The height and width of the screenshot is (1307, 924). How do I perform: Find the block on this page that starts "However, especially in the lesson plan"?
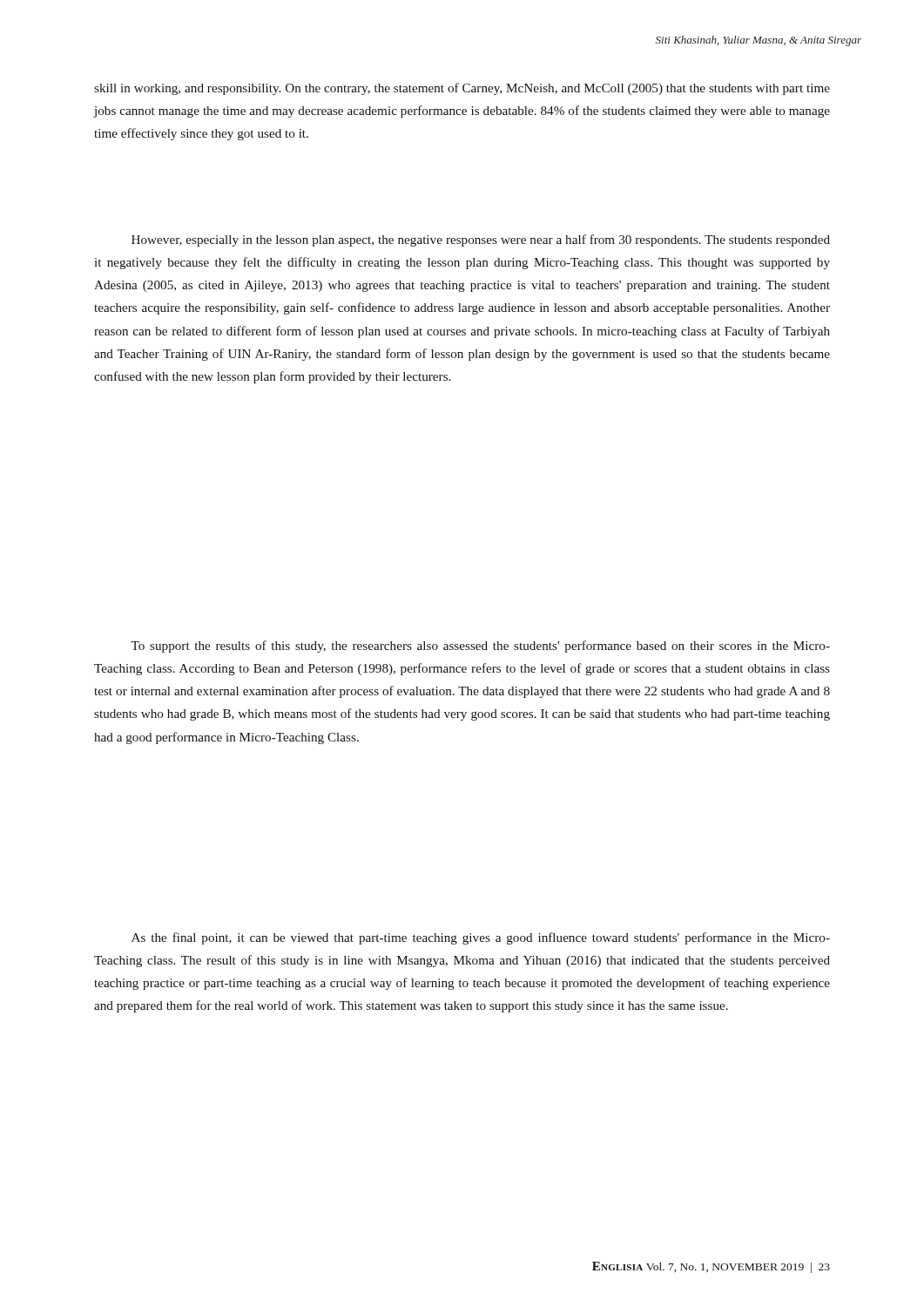coord(462,308)
